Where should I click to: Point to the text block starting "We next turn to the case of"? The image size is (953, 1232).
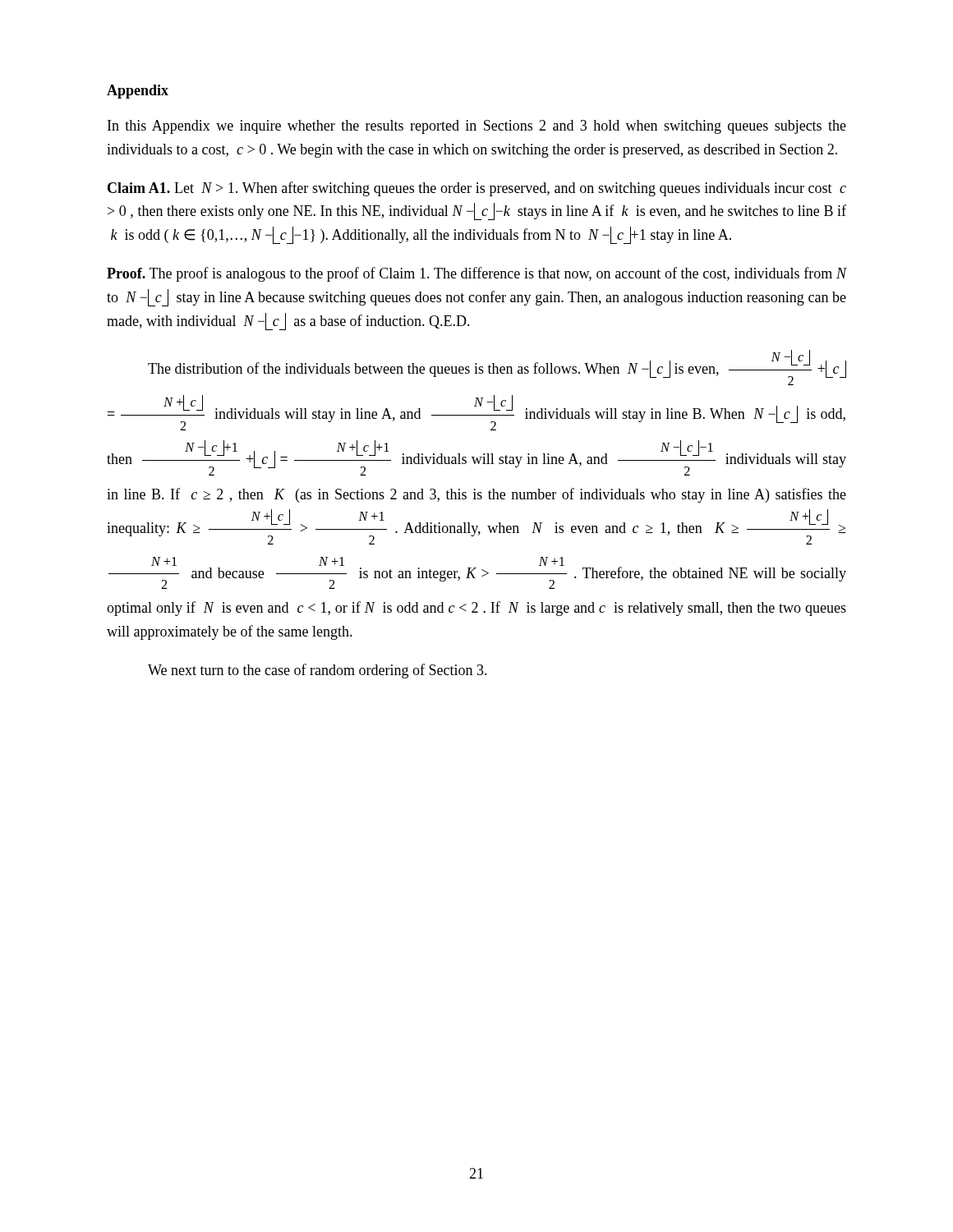click(x=318, y=670)
